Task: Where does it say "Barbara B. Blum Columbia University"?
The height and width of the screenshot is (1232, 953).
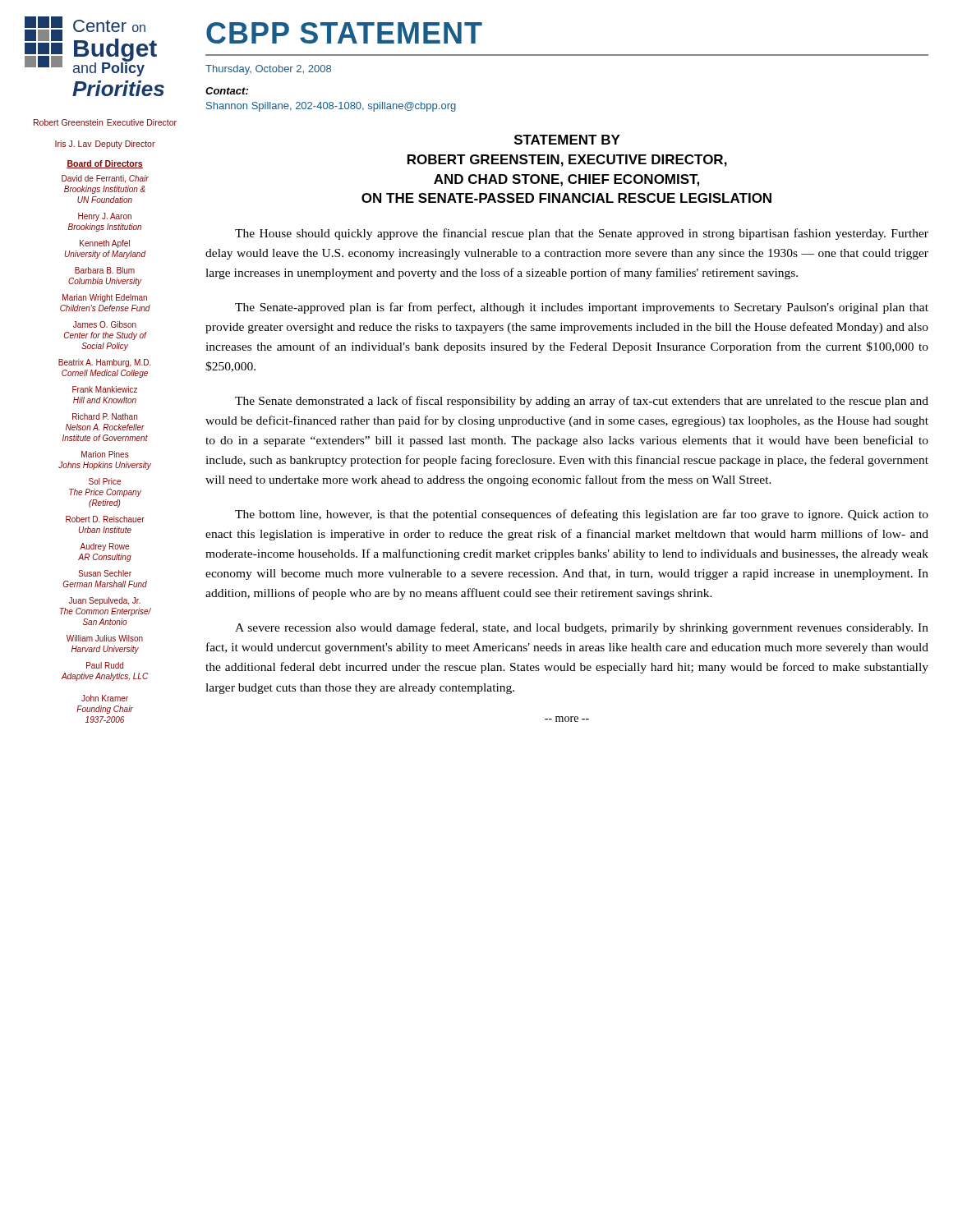Action: 105,276
